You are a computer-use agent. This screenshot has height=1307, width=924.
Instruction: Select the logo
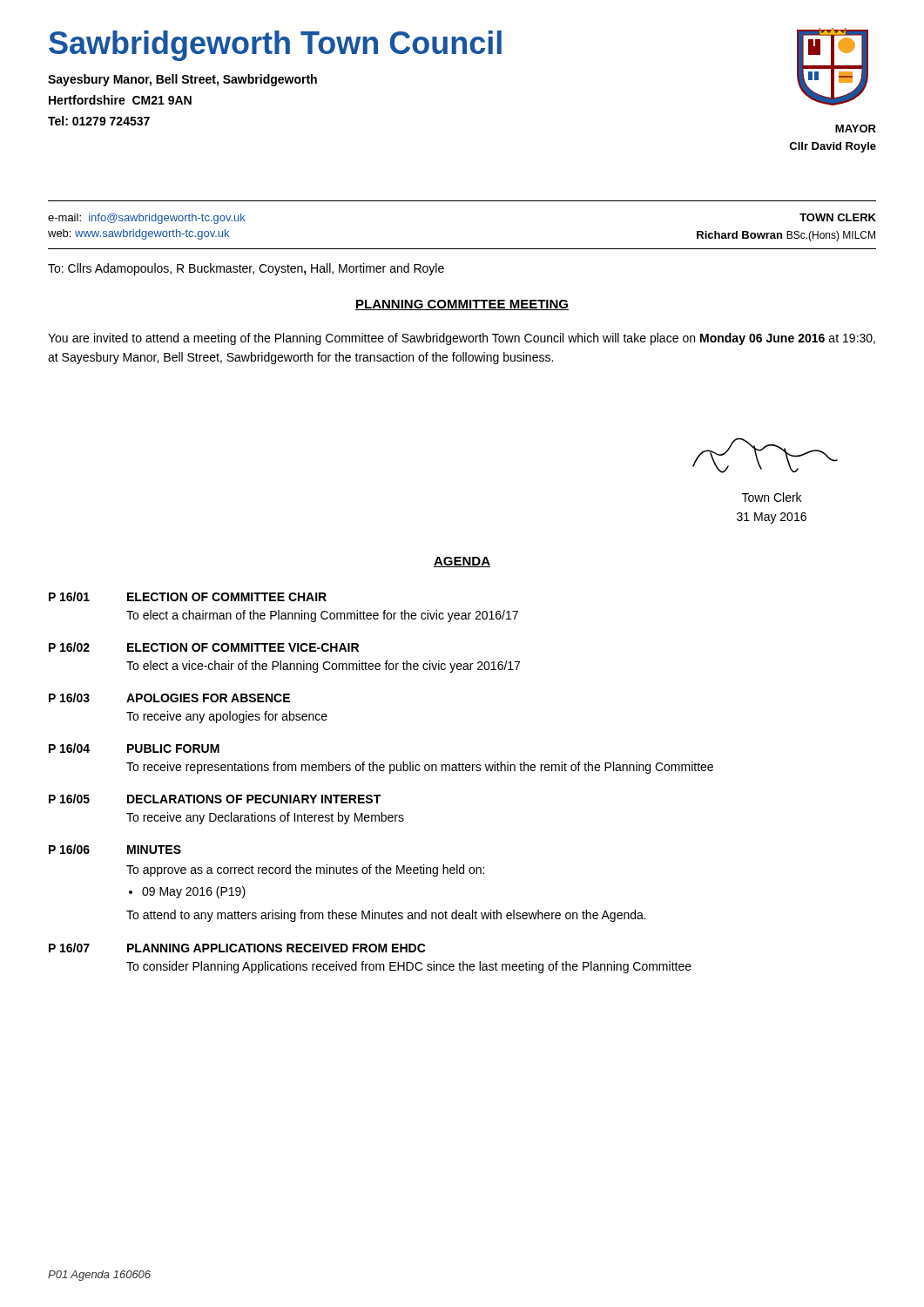[833, 68]
